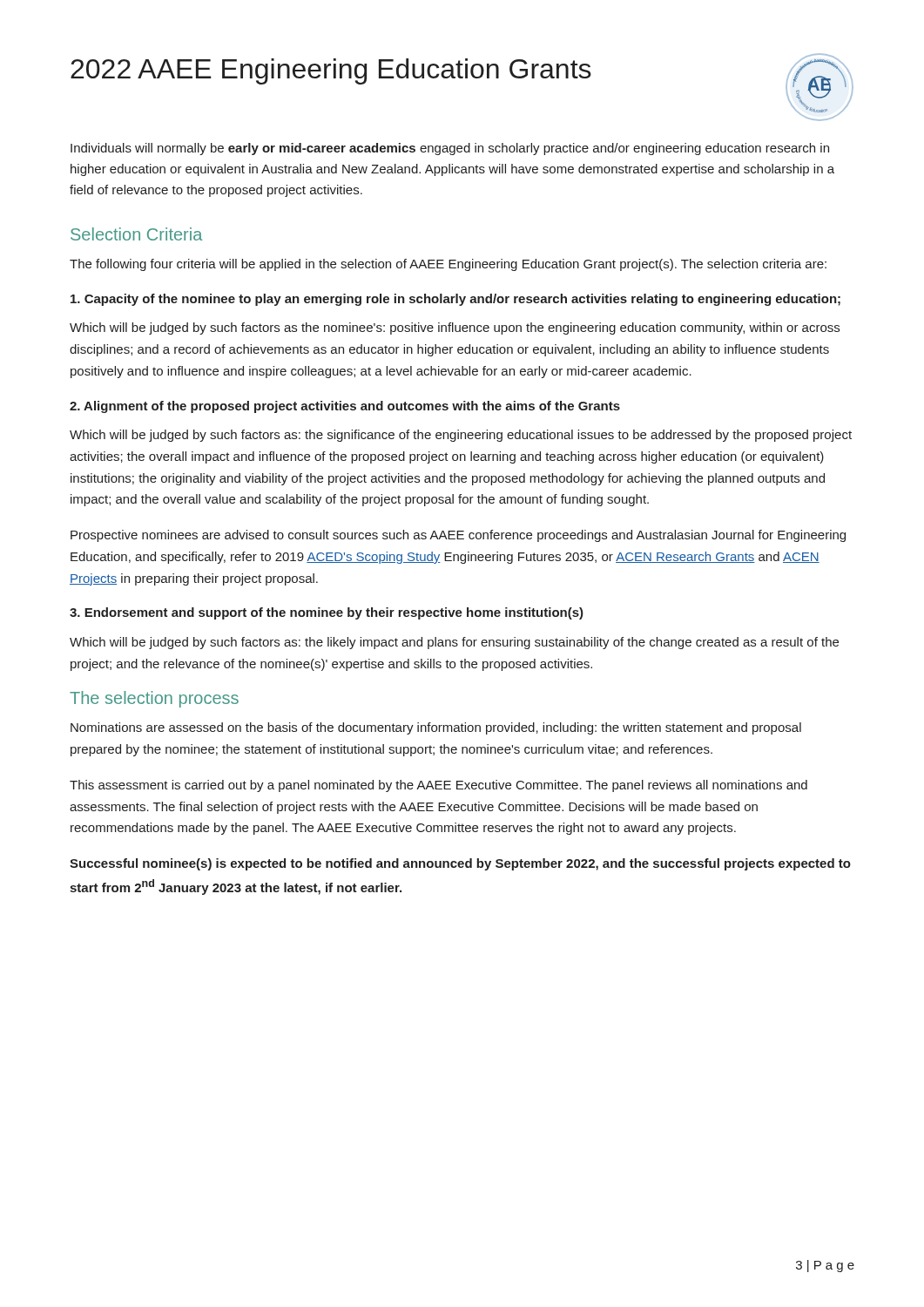This screenshot has height=1307, width=924.
Task: Find the logo
Action: pyautogui.click(x=819, y=87)
